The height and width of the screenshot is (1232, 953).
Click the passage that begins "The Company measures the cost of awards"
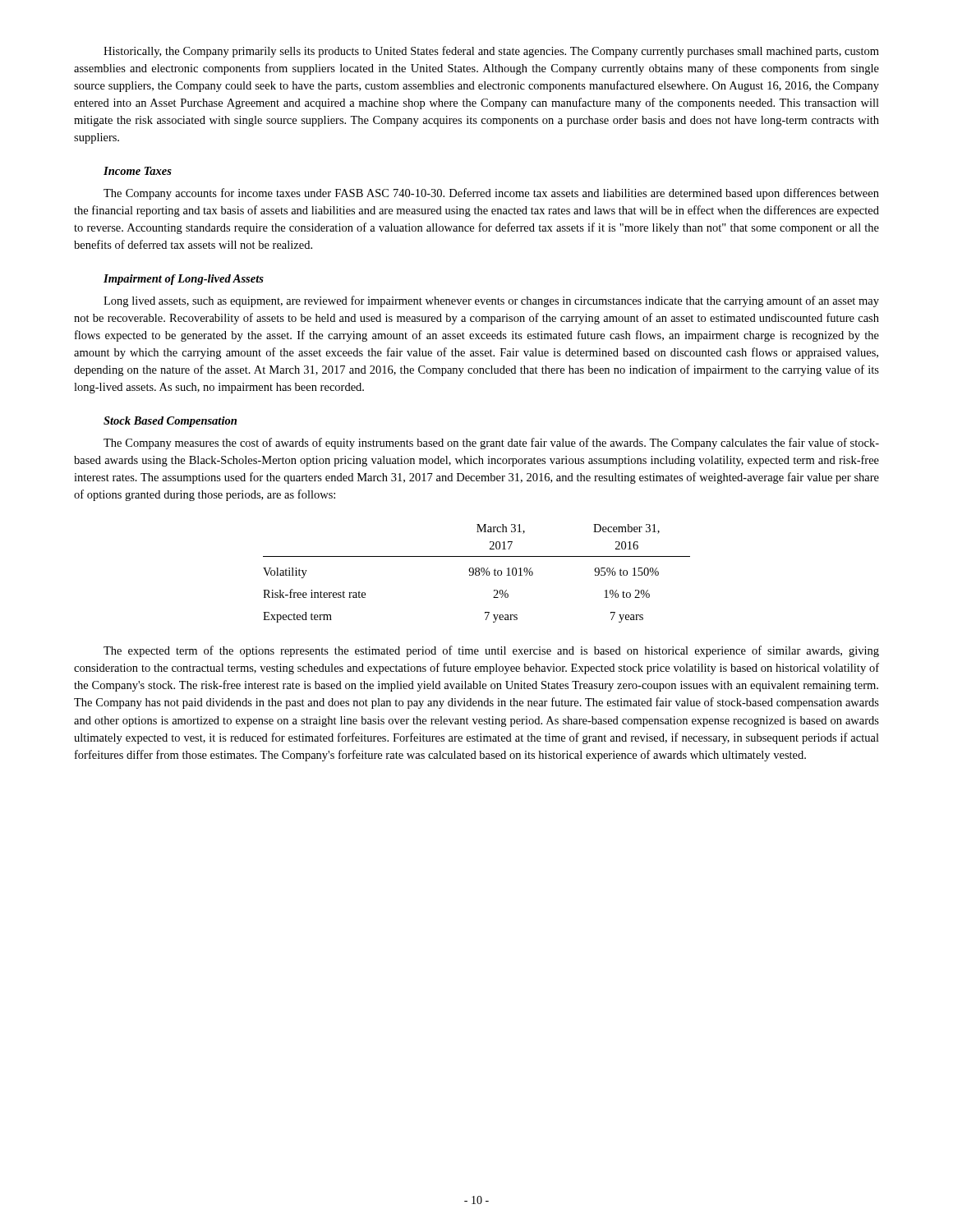(476, 469)
